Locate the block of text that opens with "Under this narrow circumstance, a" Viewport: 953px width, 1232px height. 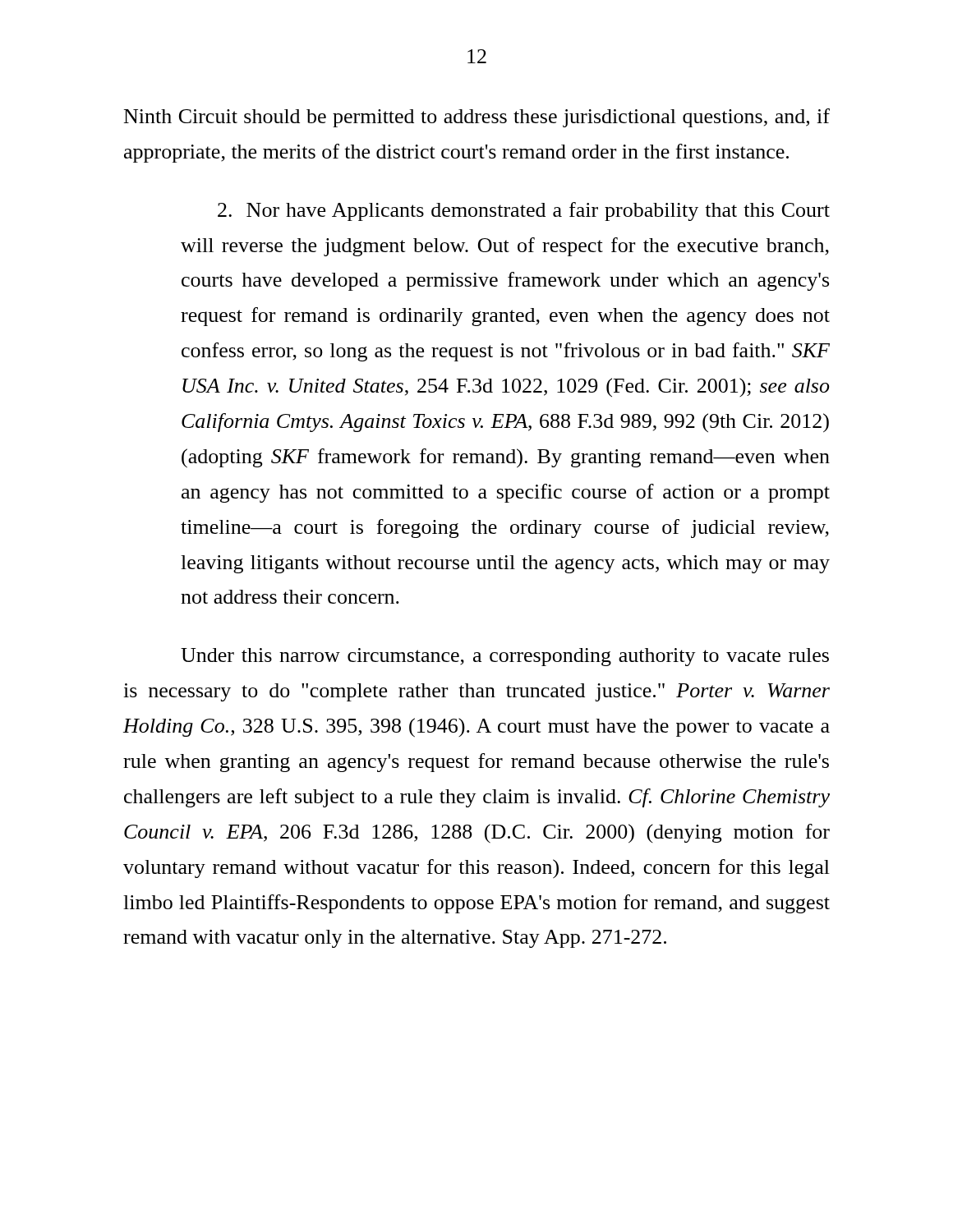(x=476, y=797)
